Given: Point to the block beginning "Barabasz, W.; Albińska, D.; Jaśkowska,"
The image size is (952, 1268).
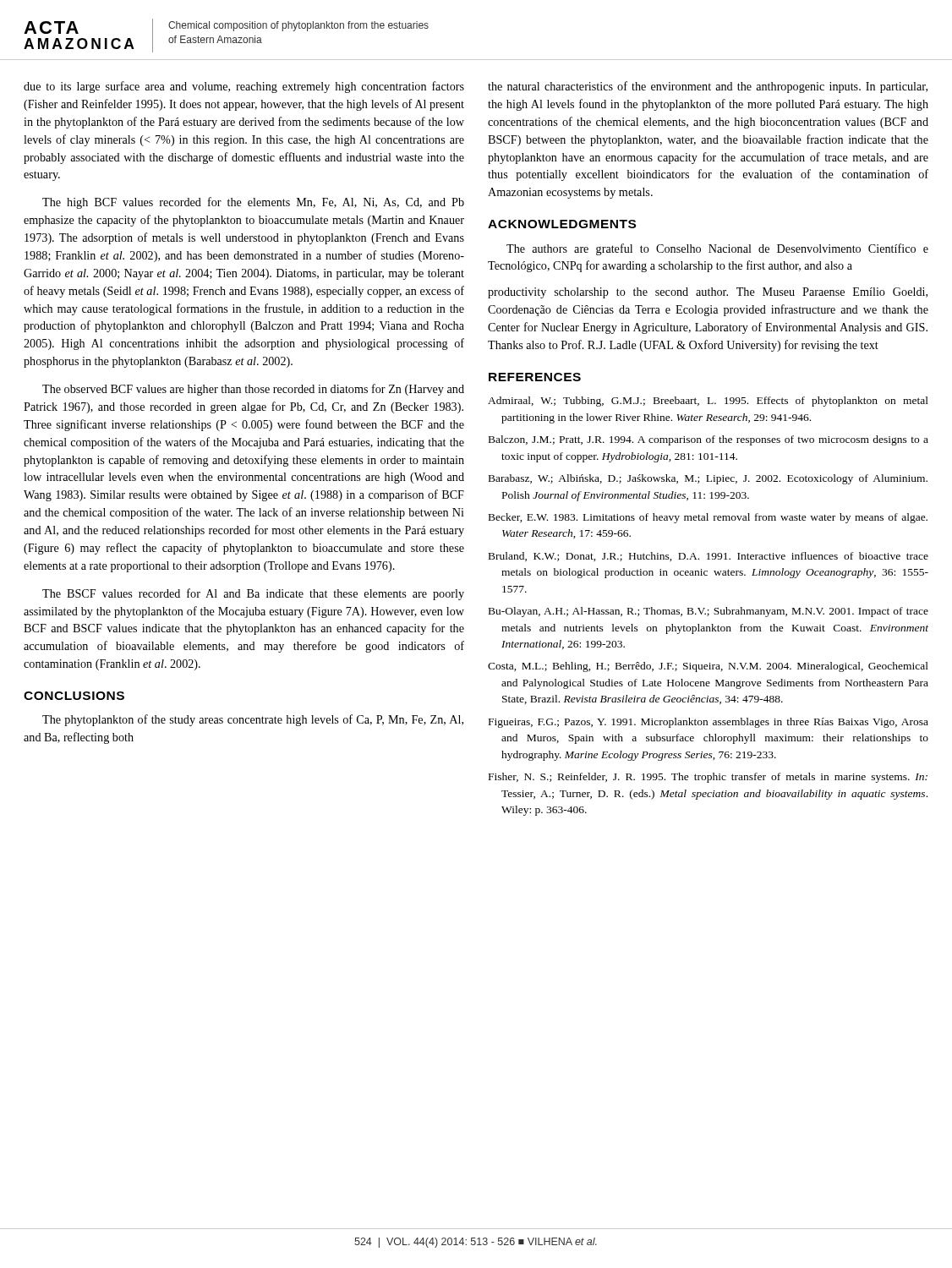Looking at the screenshot, I should [x=708, y=486].
